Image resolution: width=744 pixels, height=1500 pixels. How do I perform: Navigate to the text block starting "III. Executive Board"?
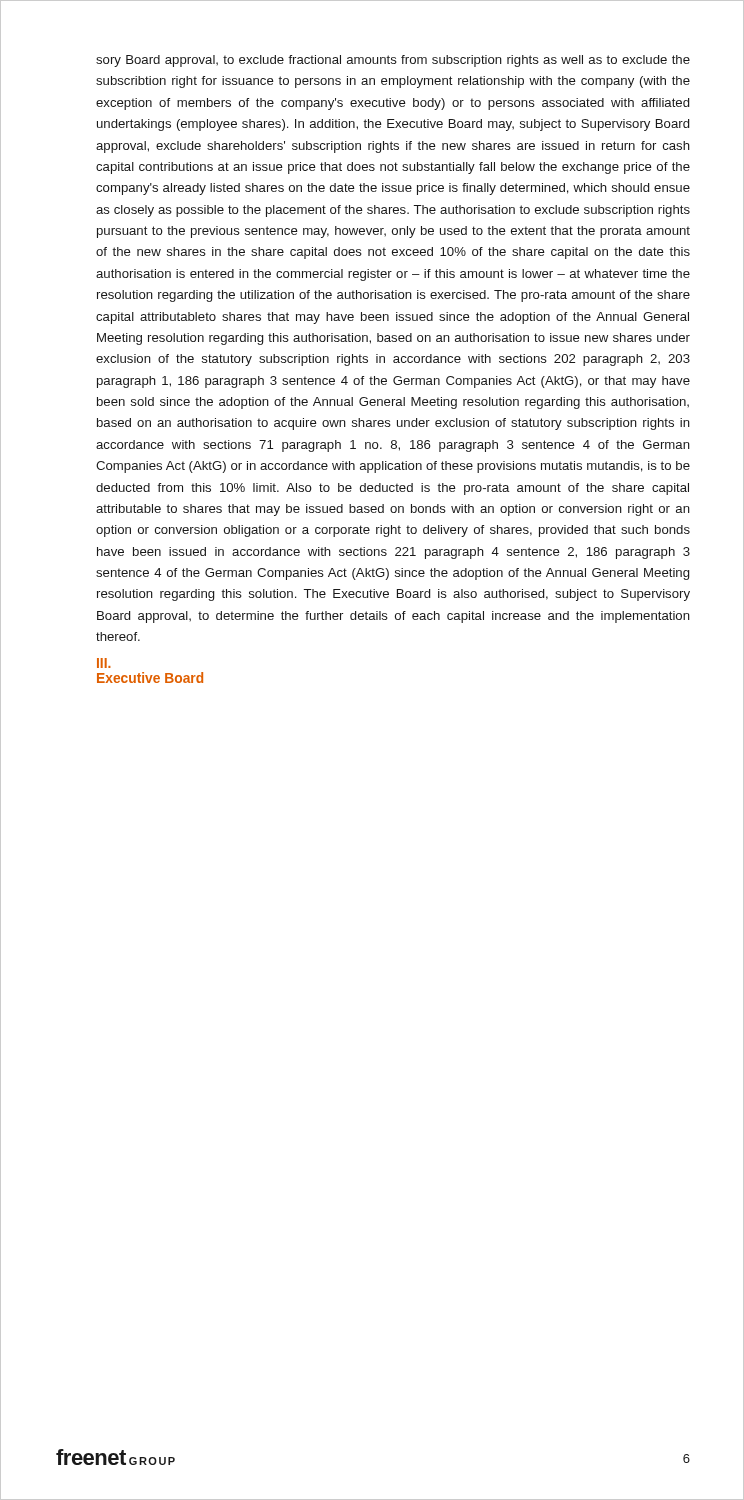[104, 663]
